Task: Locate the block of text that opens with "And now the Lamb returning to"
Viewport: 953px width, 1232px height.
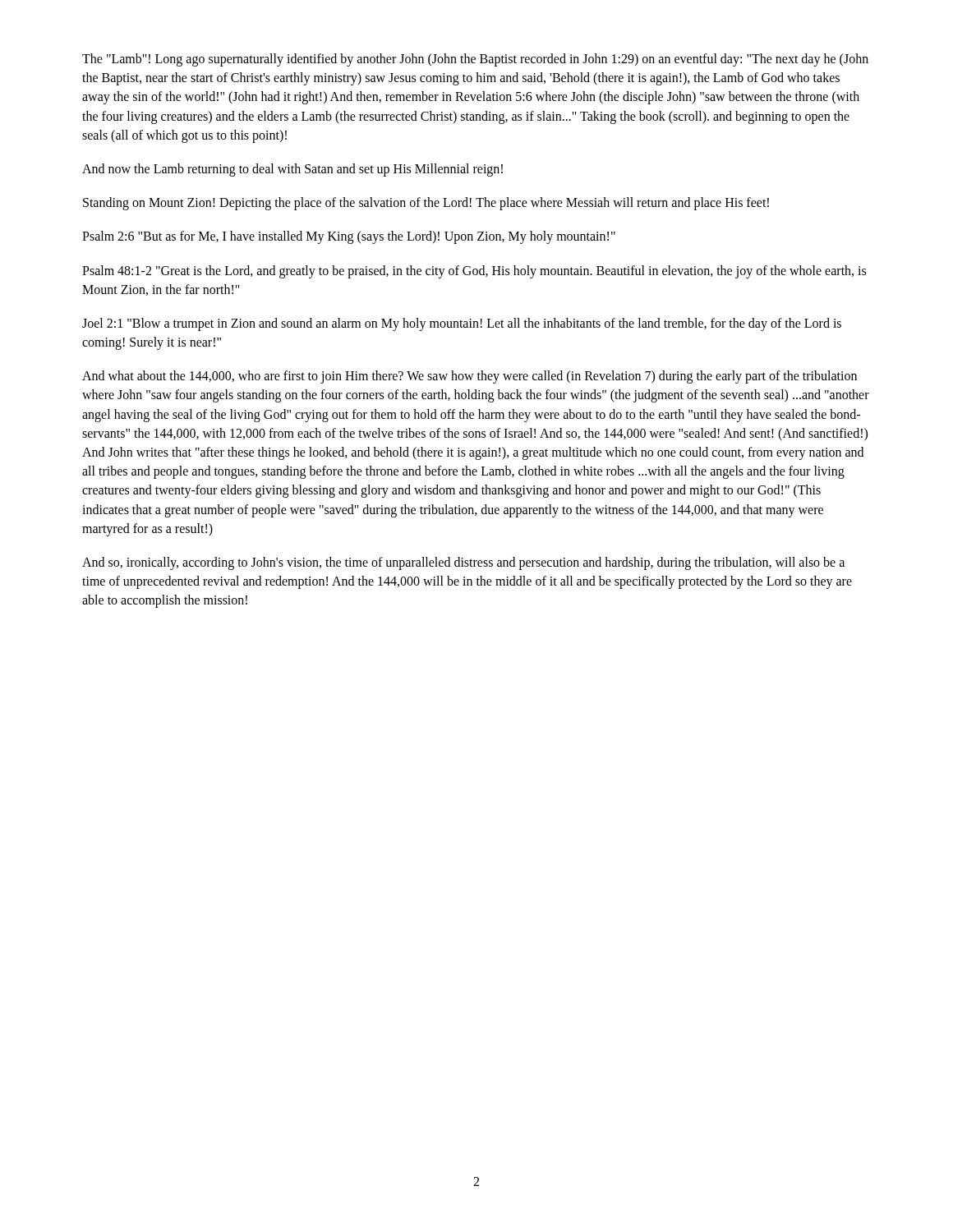Action: [293, 169]
